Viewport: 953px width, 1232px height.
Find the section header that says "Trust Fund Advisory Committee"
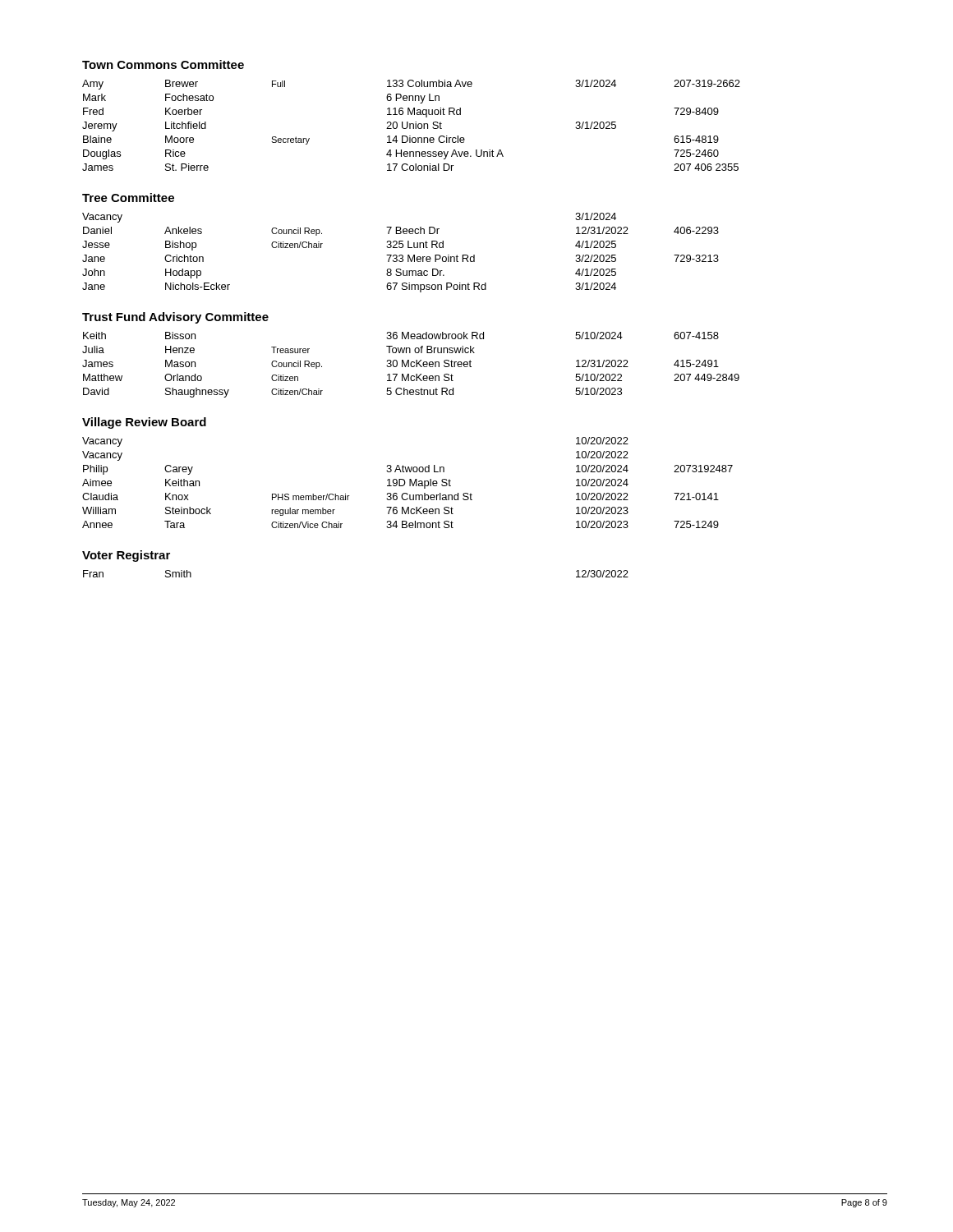(x=175, y=317)
